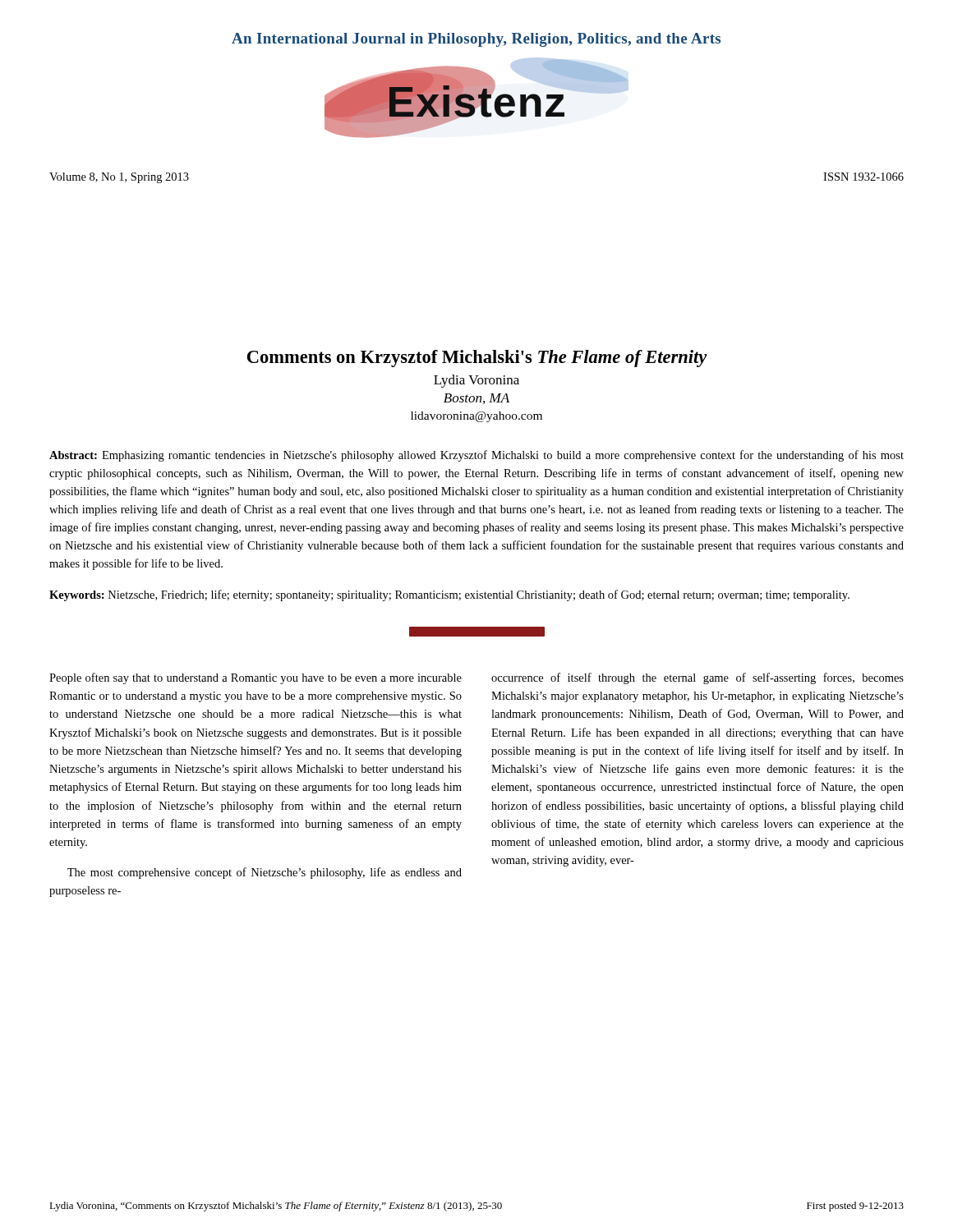Image resolution: width=953 pixels, height=1232 pixels.
Task: Select the element starting "Volume 8, No 1,"
Action: point(119,177)
